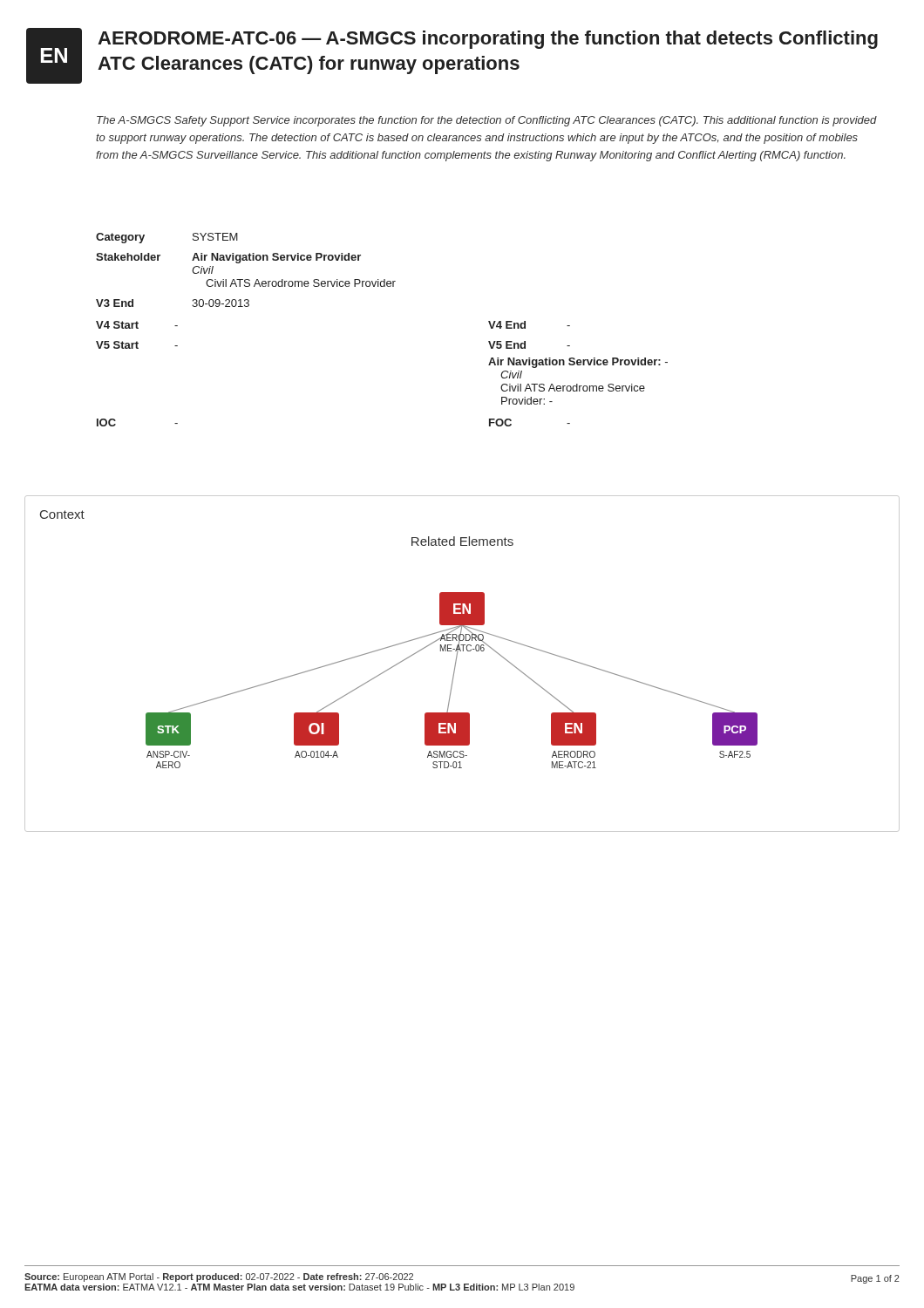Click on the passage starting "The A-SMGCS Safety Support"
Viewport: 924px width, 1308px height.
(486, 137)
